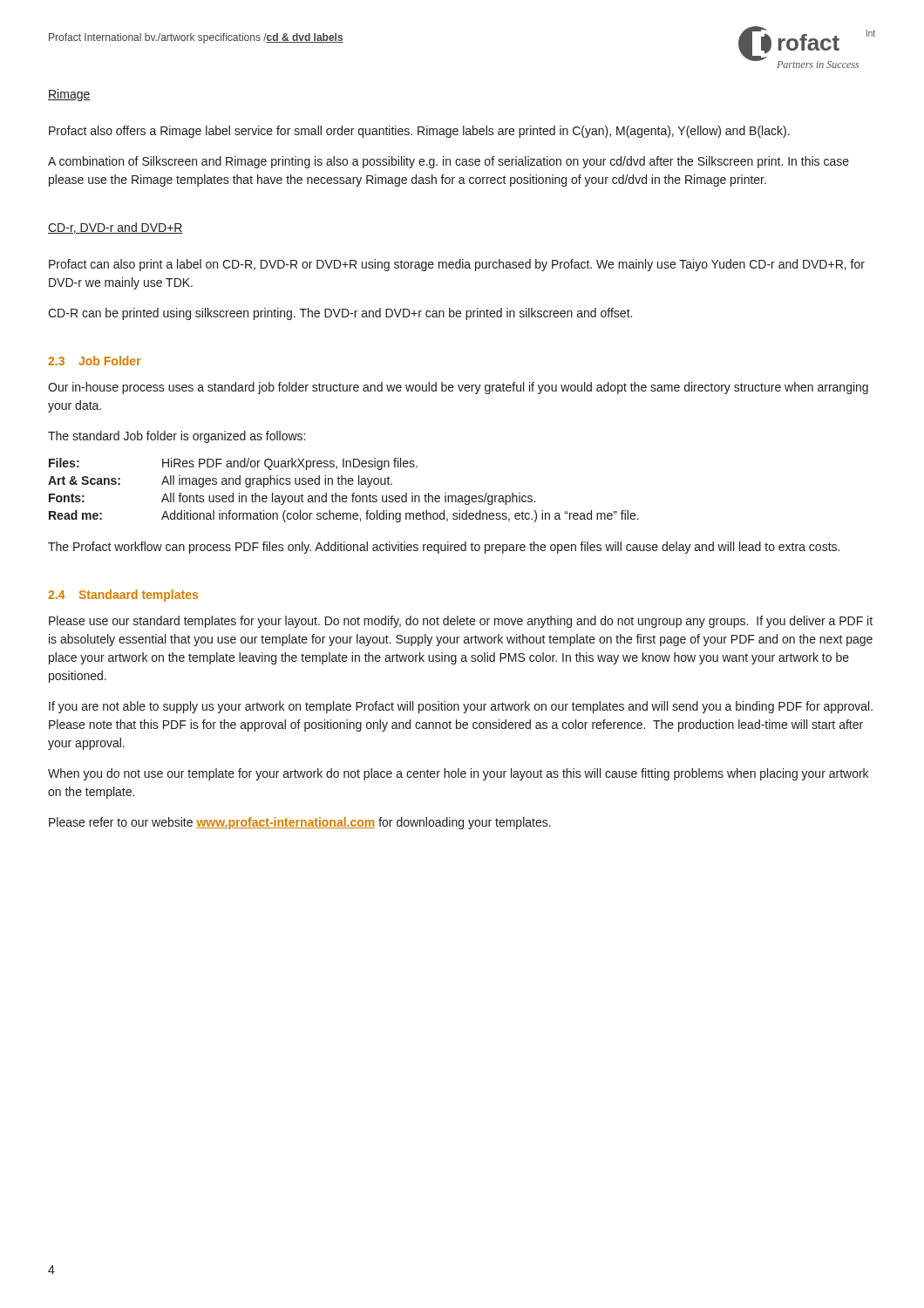Locate the block of text that opens with "Profact can also"
This screenshot has height=1308, width=924.
456,273
